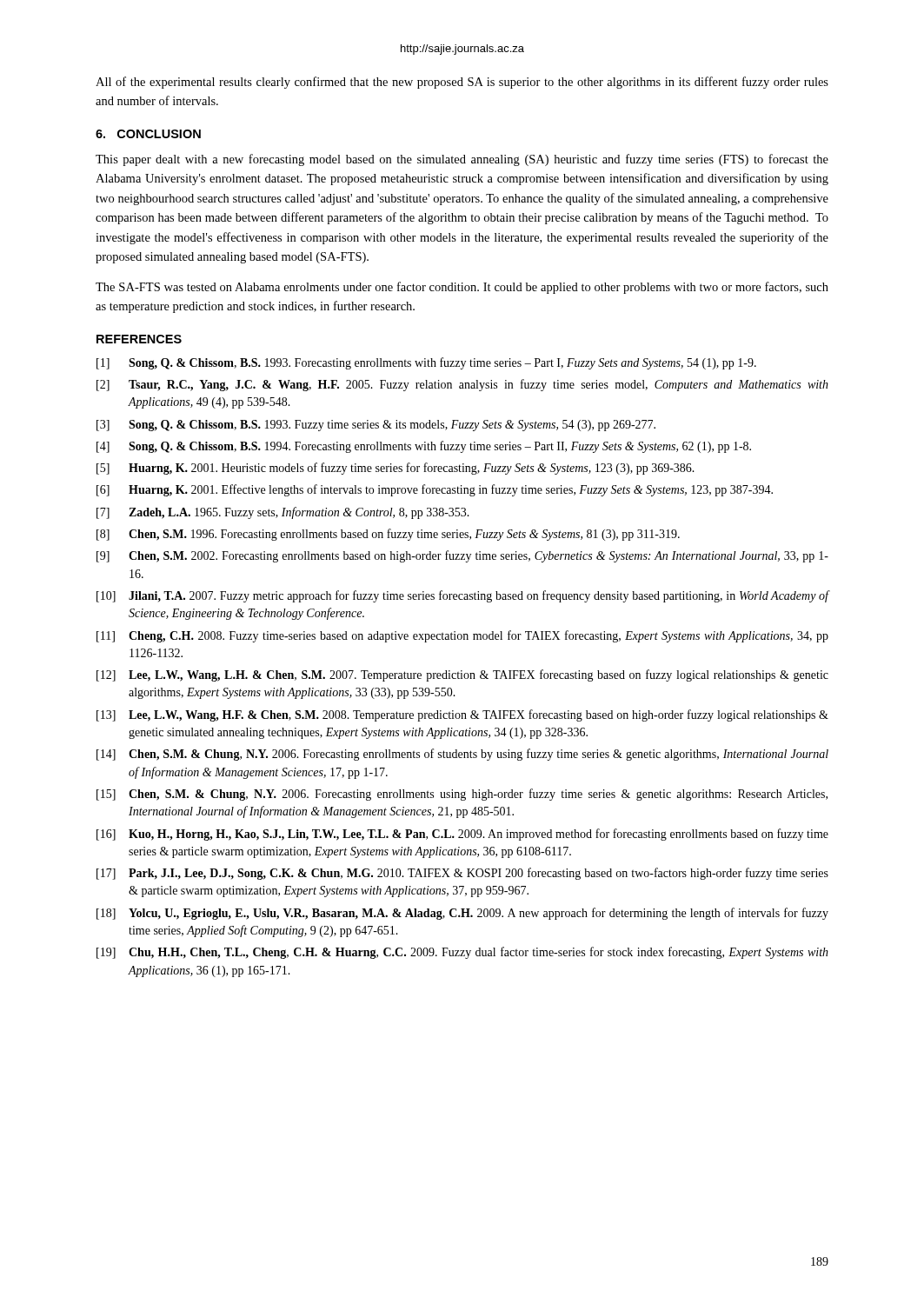Viewport: 924px width, 1304px height.
Task: Point to the block beginning "[2] Tsaur, R.C., Yang,"
Action: pyautogui.click(x=462, y=394)
